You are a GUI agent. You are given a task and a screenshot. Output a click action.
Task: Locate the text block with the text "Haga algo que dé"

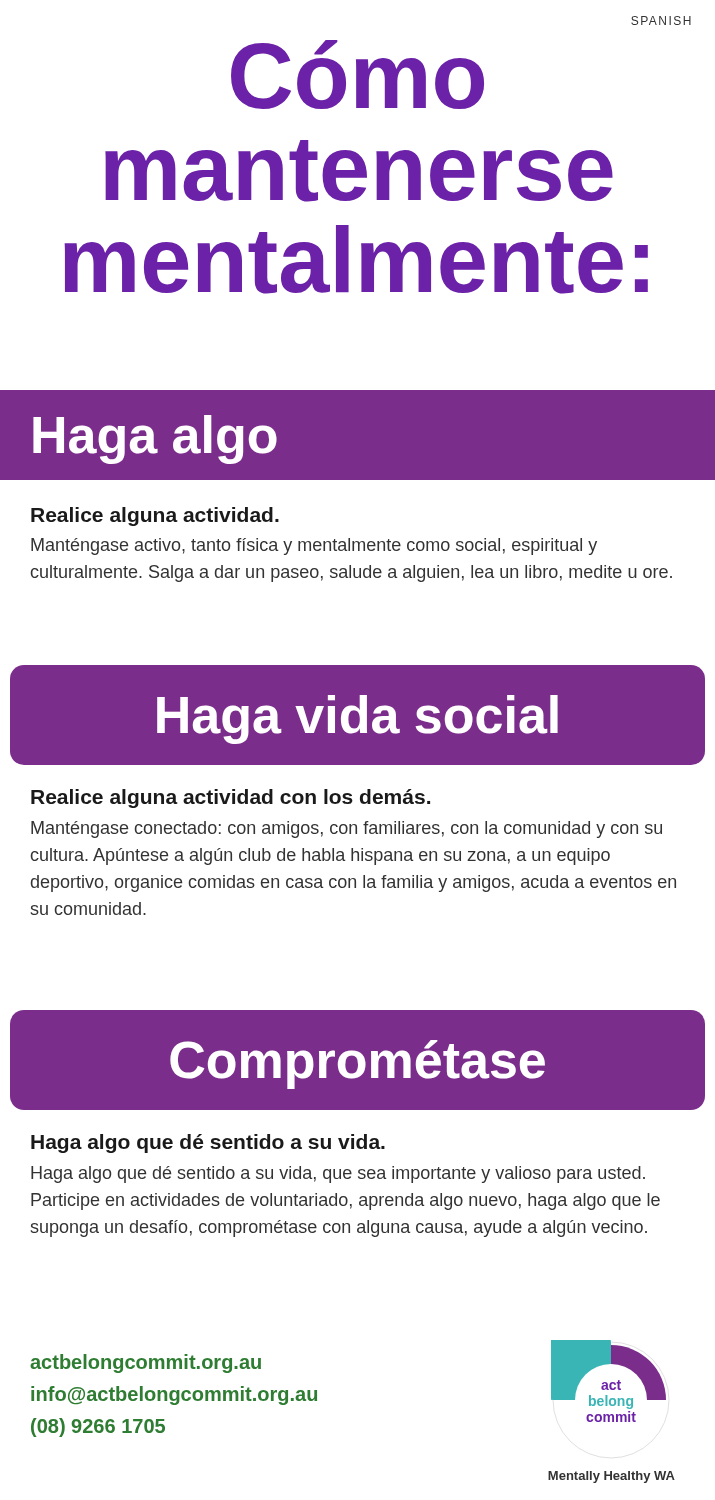point(345,1200)
